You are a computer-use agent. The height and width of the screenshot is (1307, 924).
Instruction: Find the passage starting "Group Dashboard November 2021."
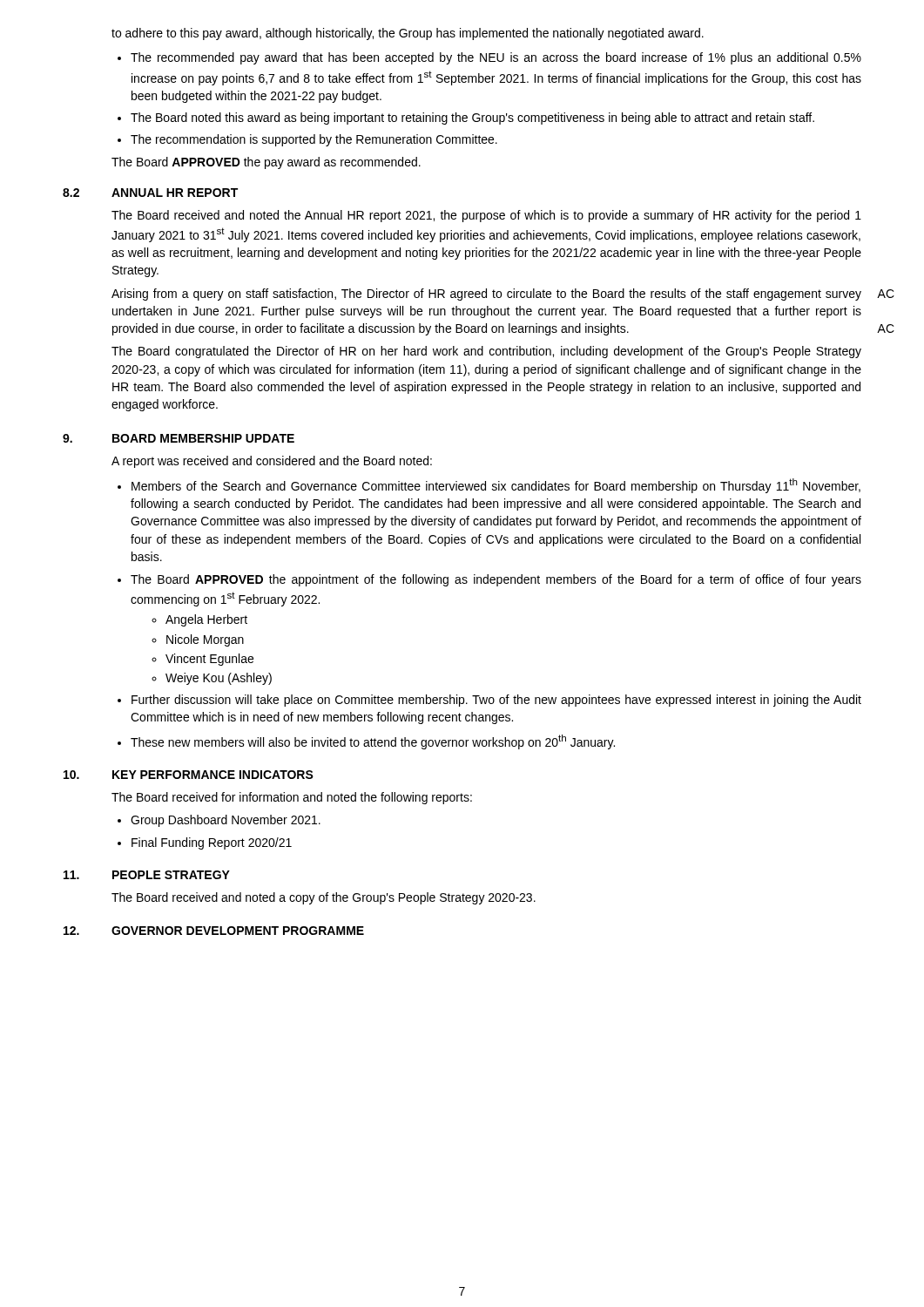click(226, 820)
